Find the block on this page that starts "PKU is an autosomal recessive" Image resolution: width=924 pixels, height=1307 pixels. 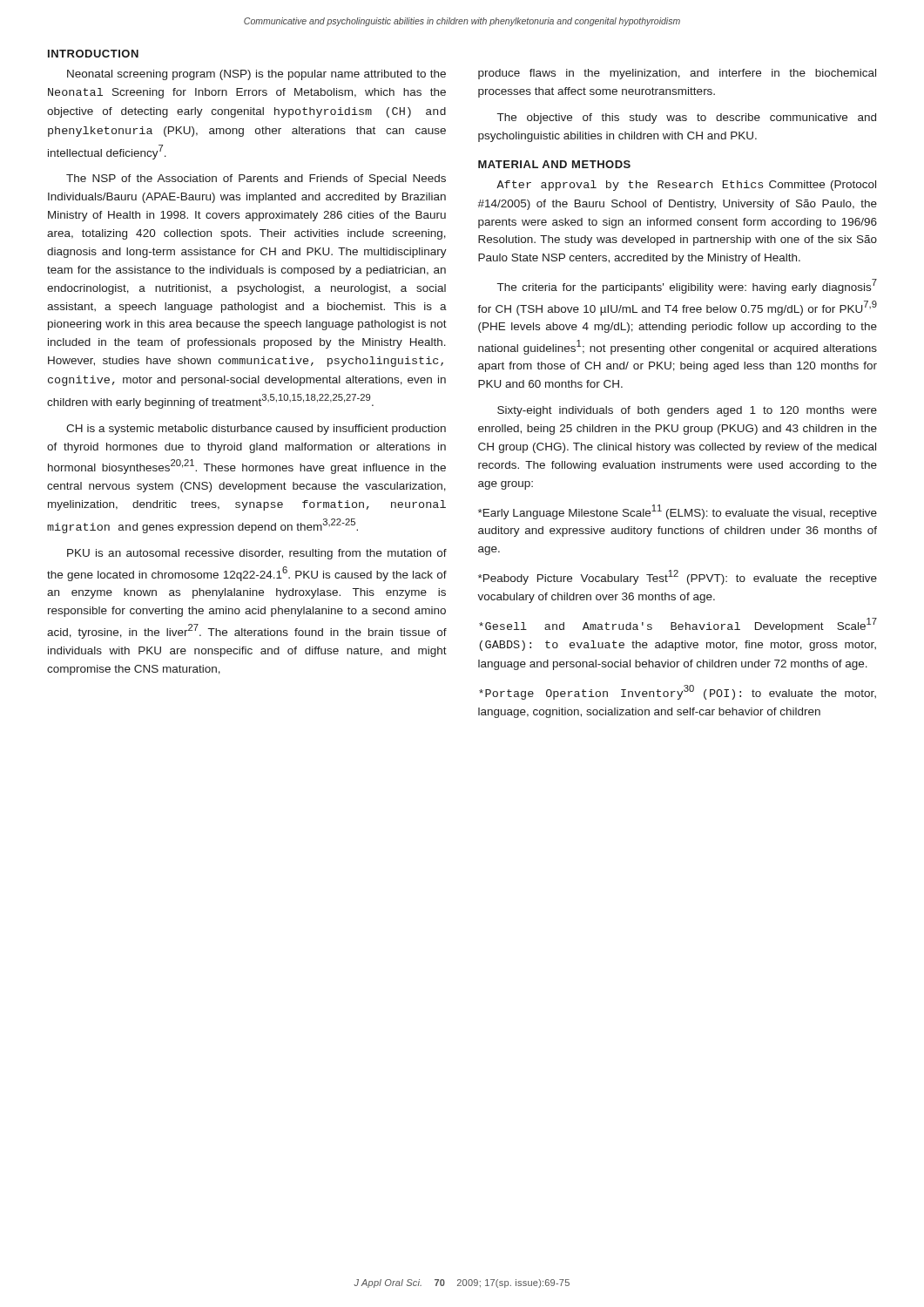pyautogui.click(x=247, y=612)
